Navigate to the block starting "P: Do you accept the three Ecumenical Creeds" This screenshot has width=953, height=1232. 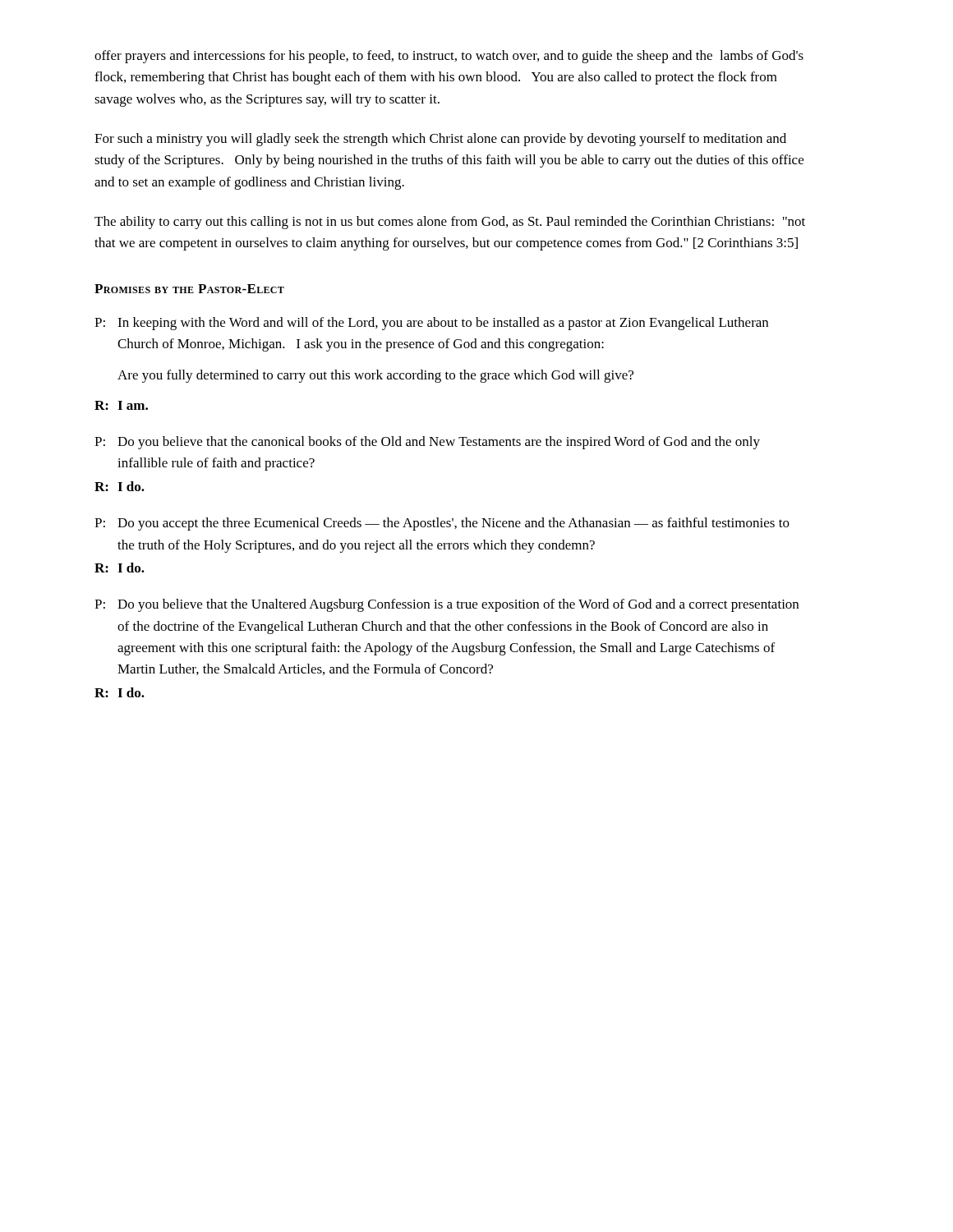(452, 546)
